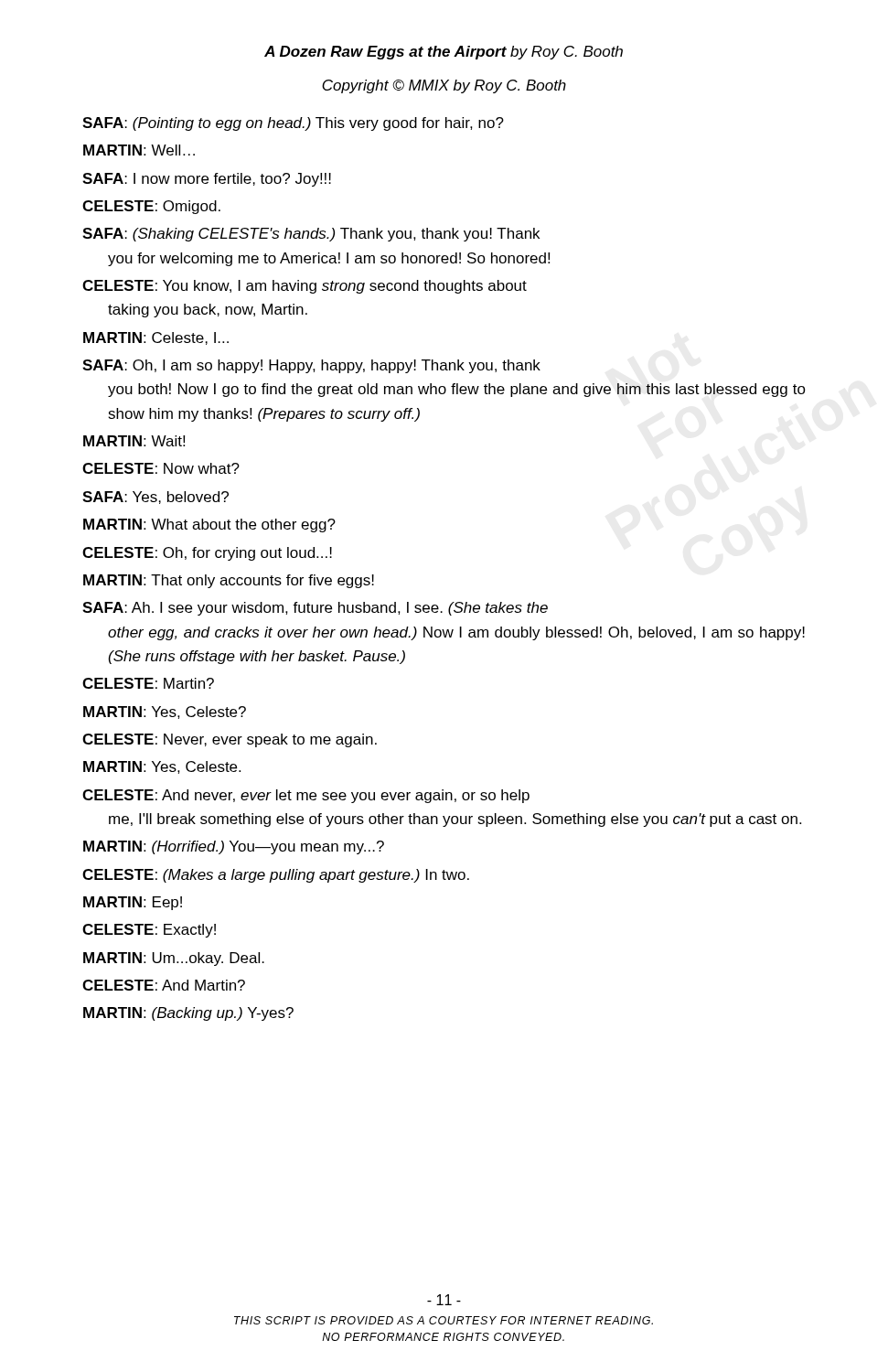Screen dimensions: 1372x888
Task: Locate the text block that says "MARTIN: (Backing up.)"
Action: pyautogui.click(x=188, y=1013)
